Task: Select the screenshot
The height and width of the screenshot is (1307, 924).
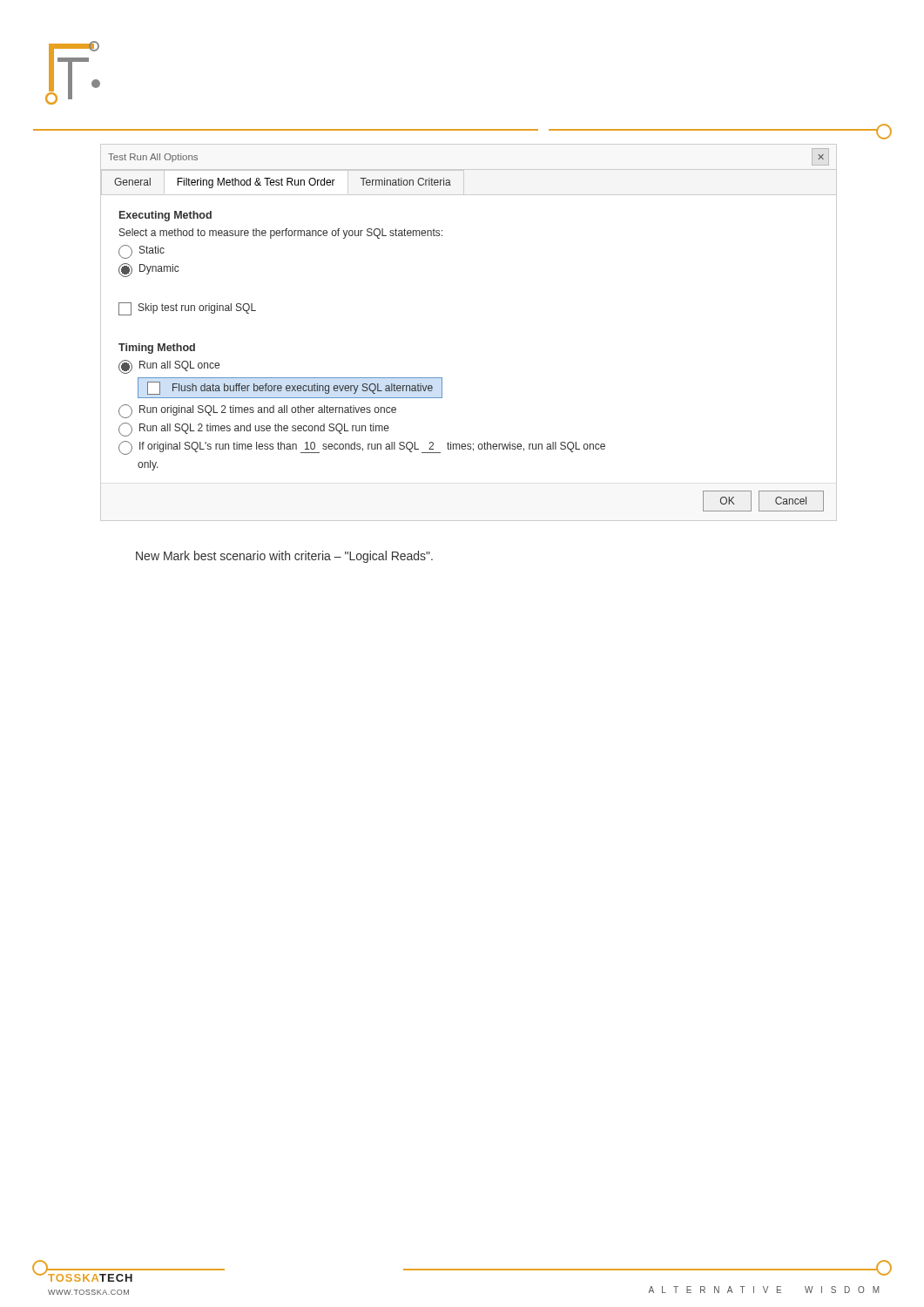Action: [469, 332]
